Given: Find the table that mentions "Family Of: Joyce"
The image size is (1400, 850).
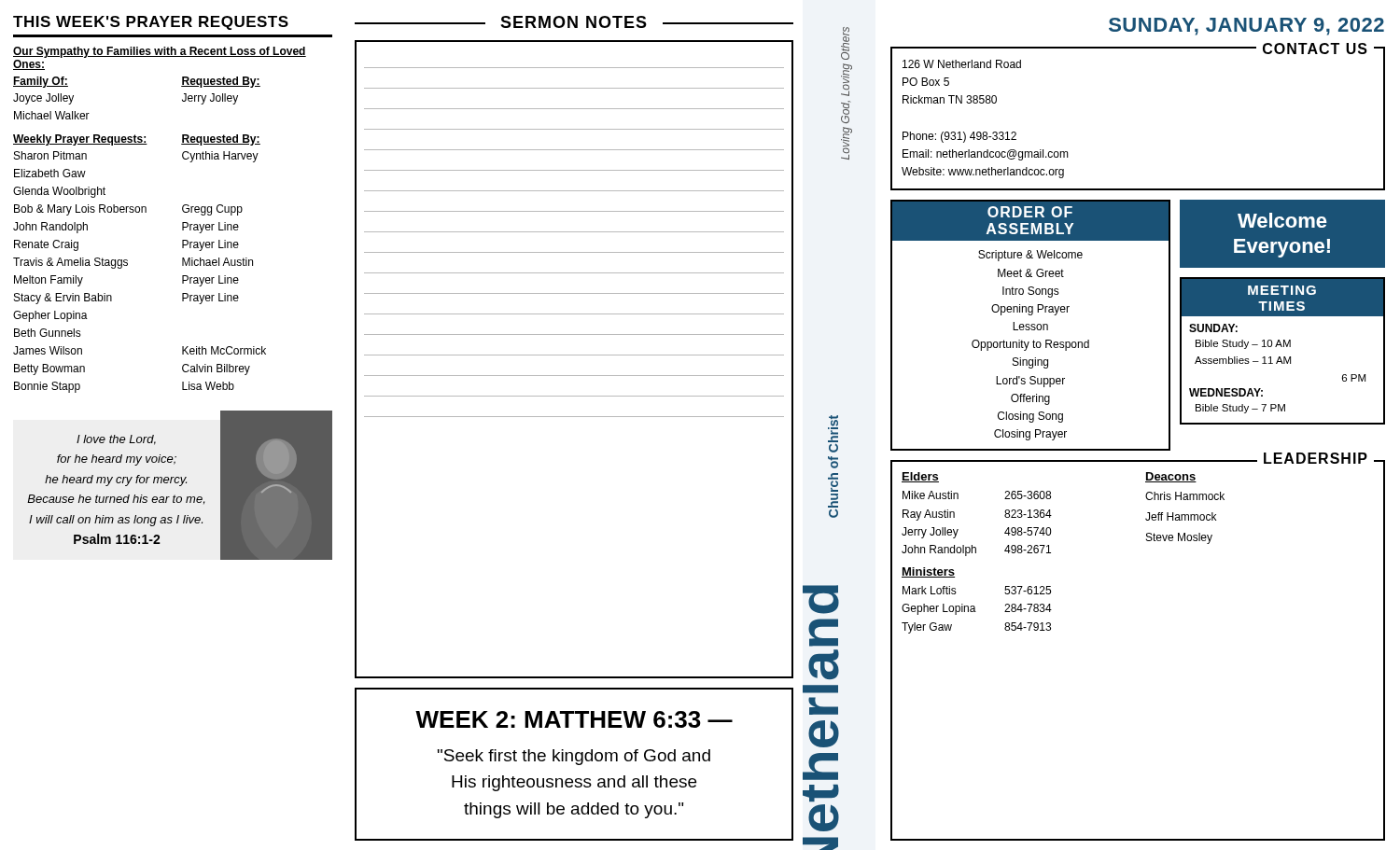Looking at the screenshot, I should coord(173,100).
